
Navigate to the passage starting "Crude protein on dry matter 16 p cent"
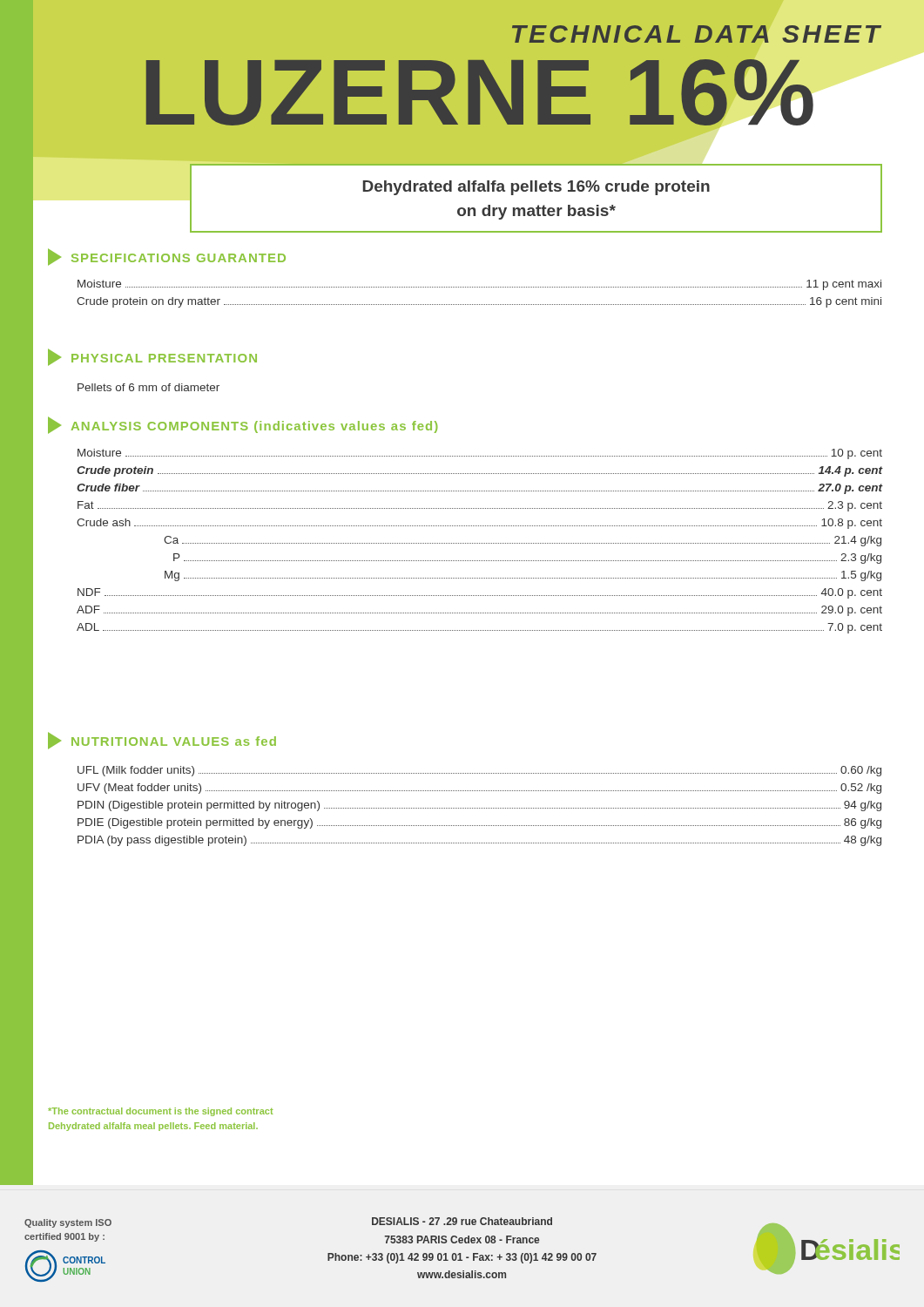479,301
